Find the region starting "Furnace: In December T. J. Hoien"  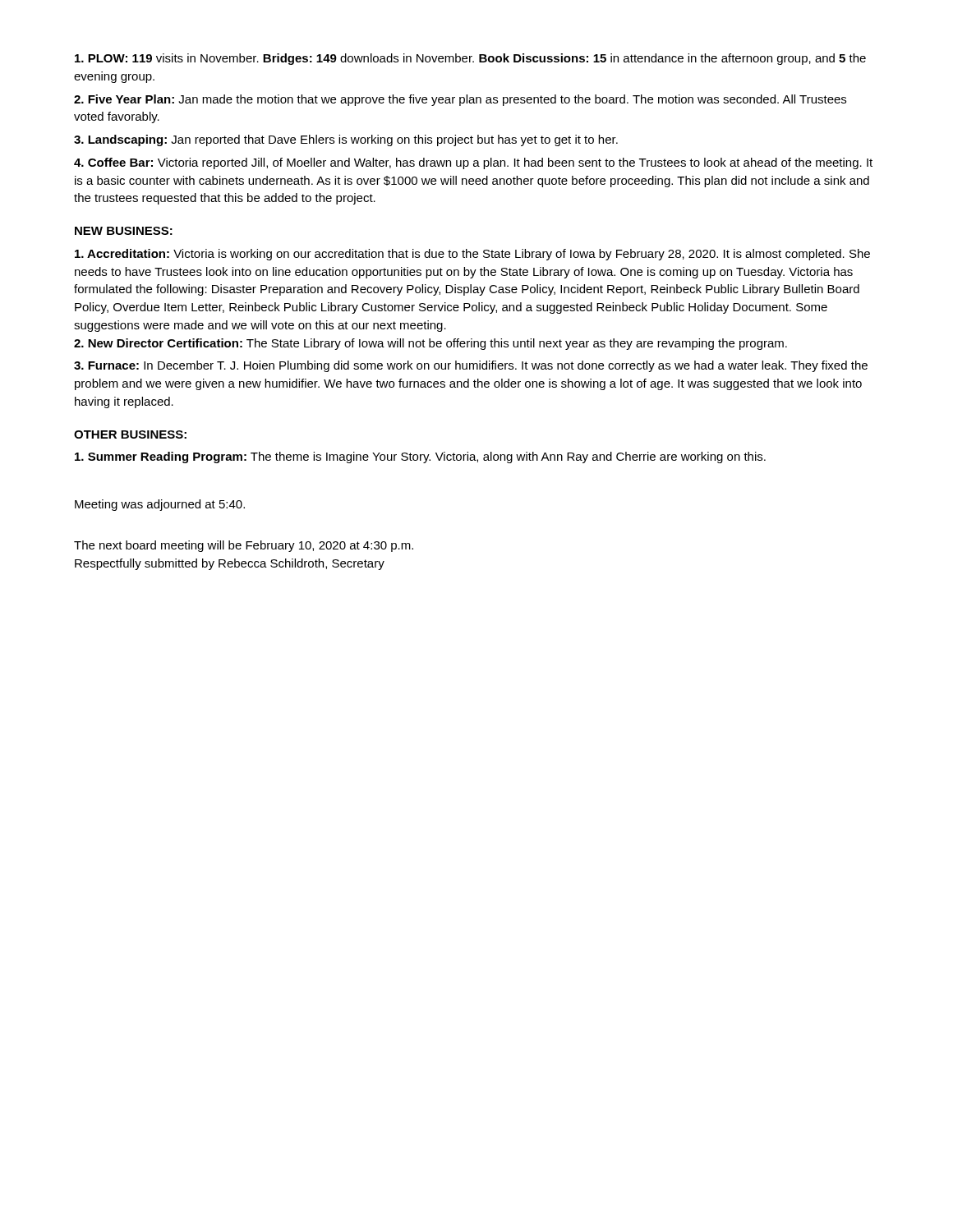(476, 383)
